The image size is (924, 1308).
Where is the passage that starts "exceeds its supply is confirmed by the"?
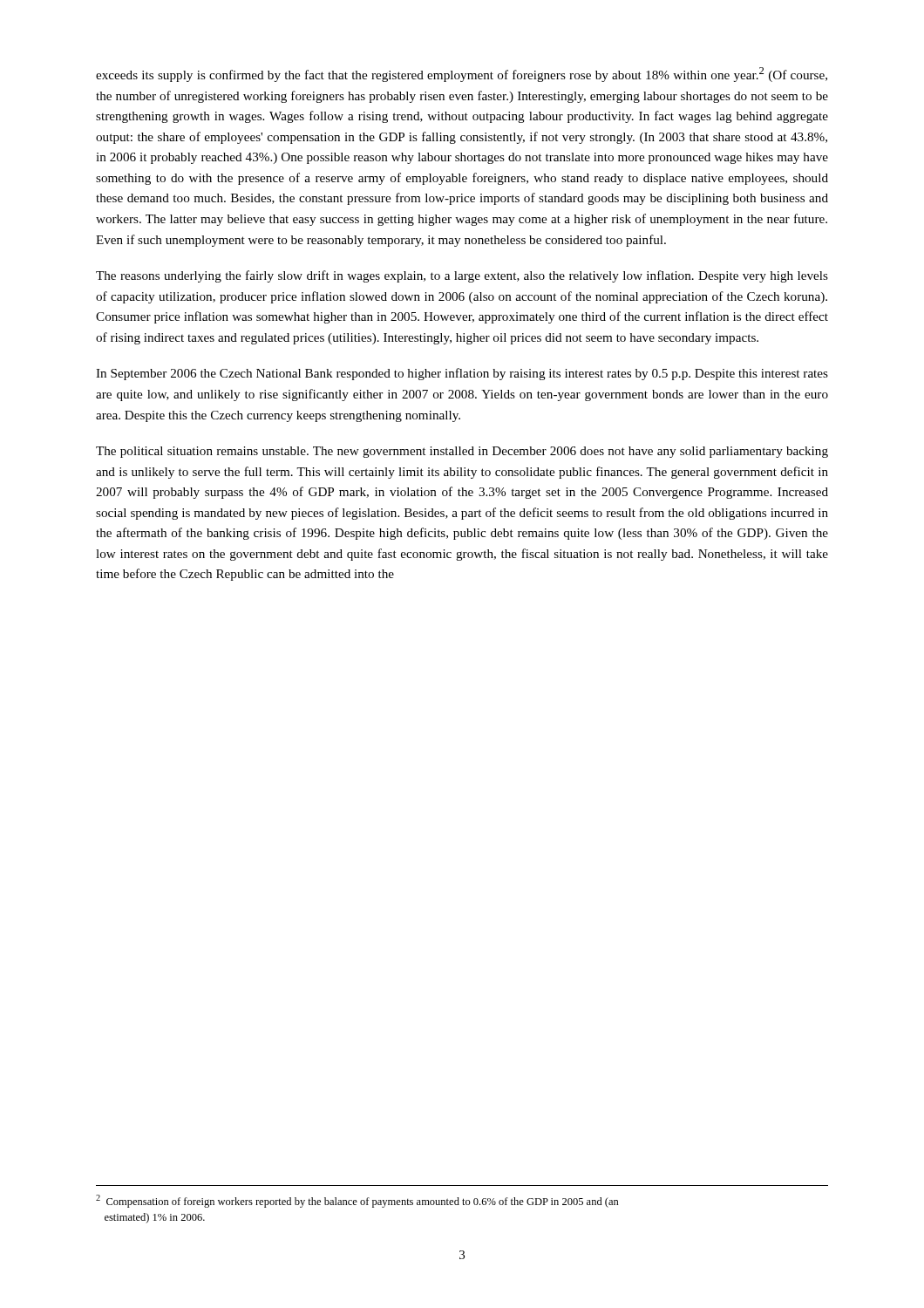point(462,155)
